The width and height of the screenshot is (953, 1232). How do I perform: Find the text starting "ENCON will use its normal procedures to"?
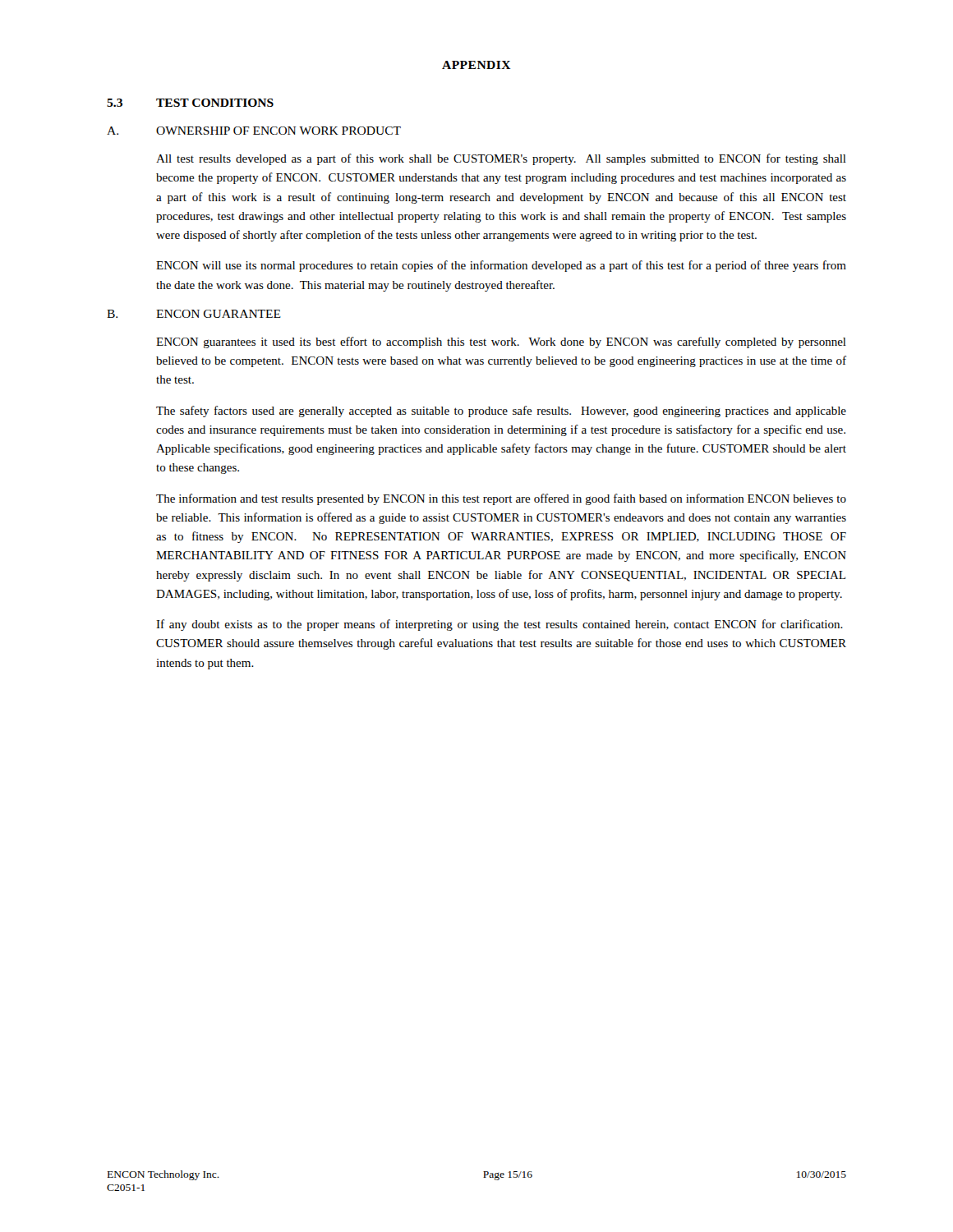pyautogui.click(x=501, y=275)
